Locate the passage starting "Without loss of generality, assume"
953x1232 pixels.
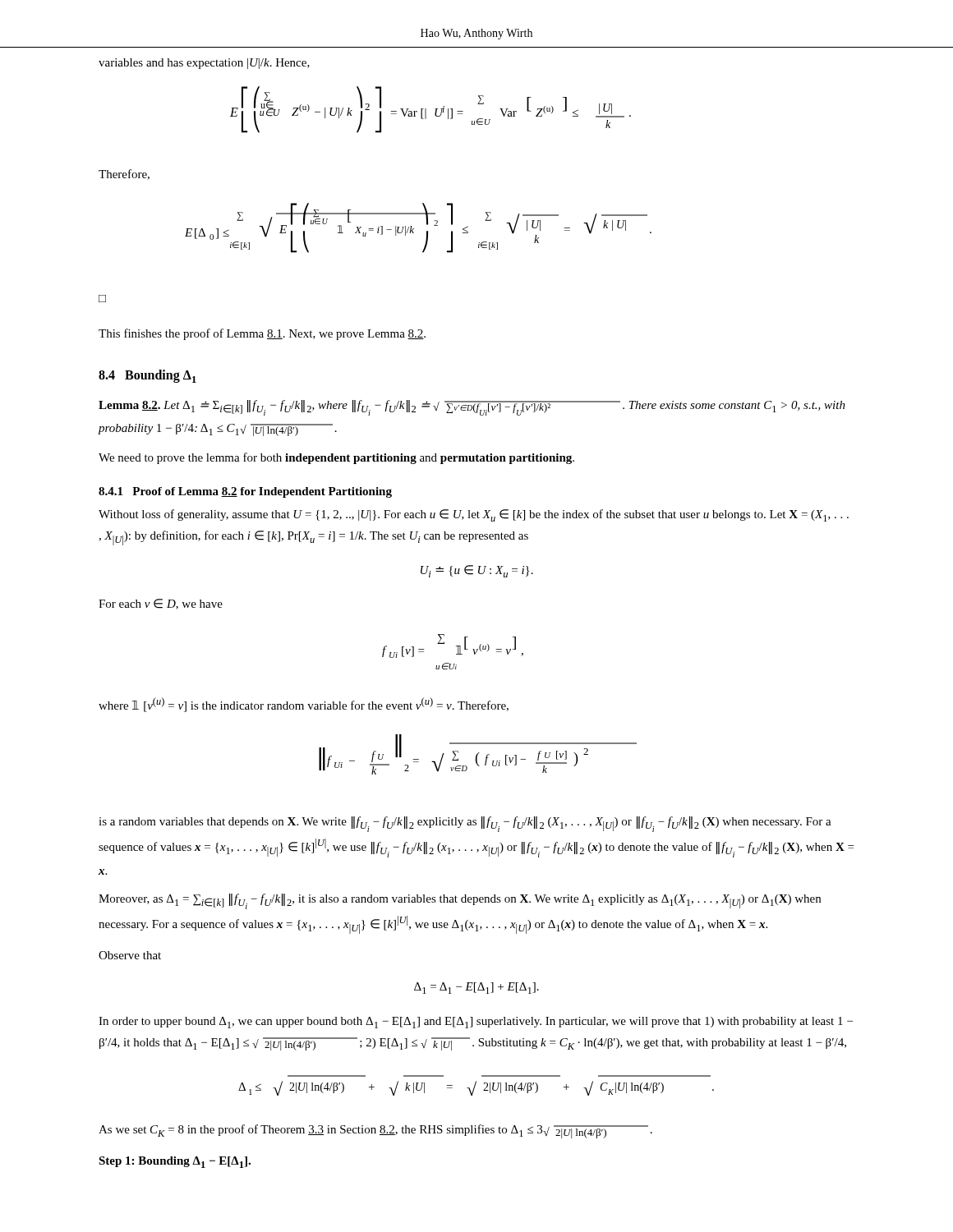[474, 526]
